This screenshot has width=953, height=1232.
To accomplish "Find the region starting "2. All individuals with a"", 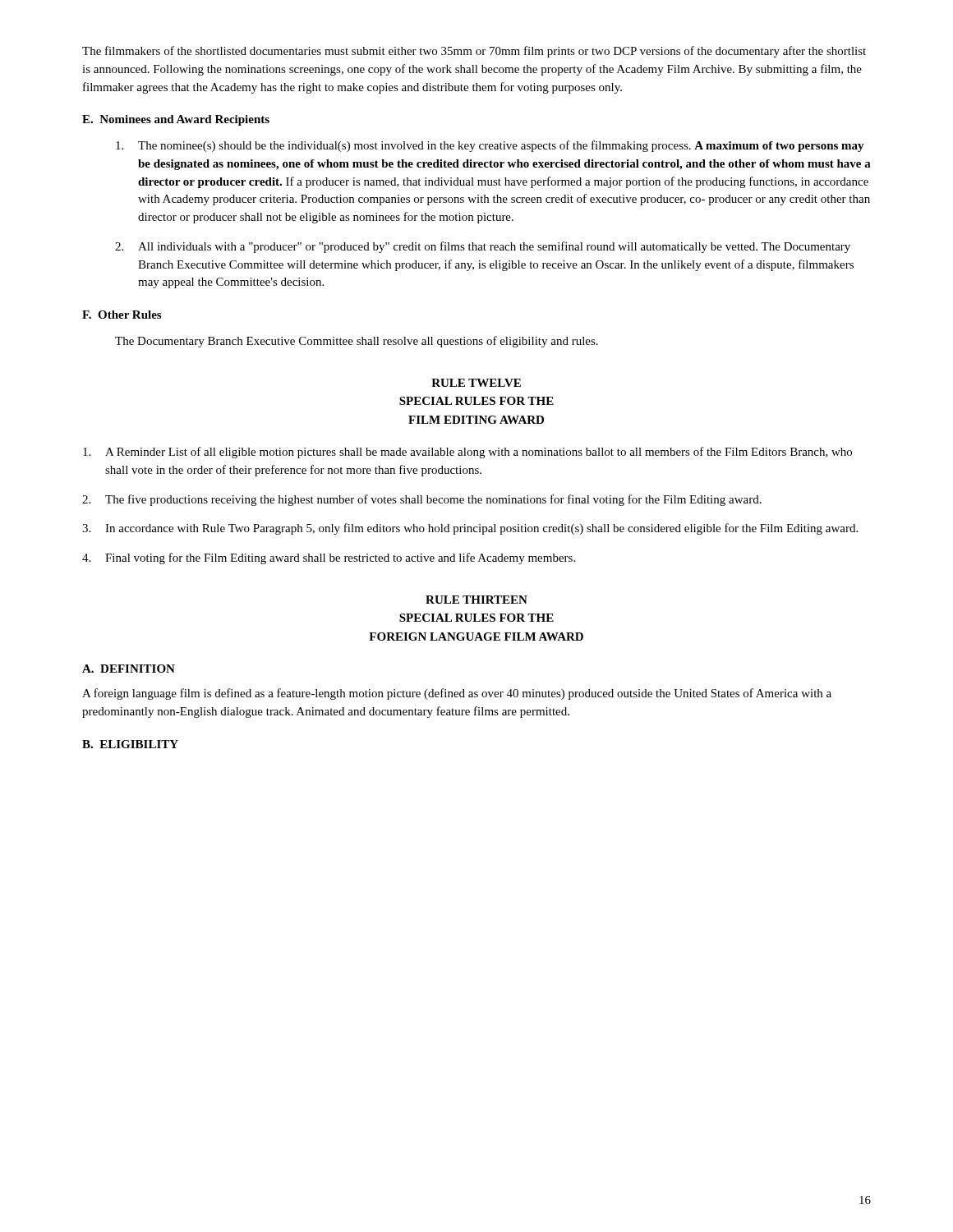I will [493, 265].
